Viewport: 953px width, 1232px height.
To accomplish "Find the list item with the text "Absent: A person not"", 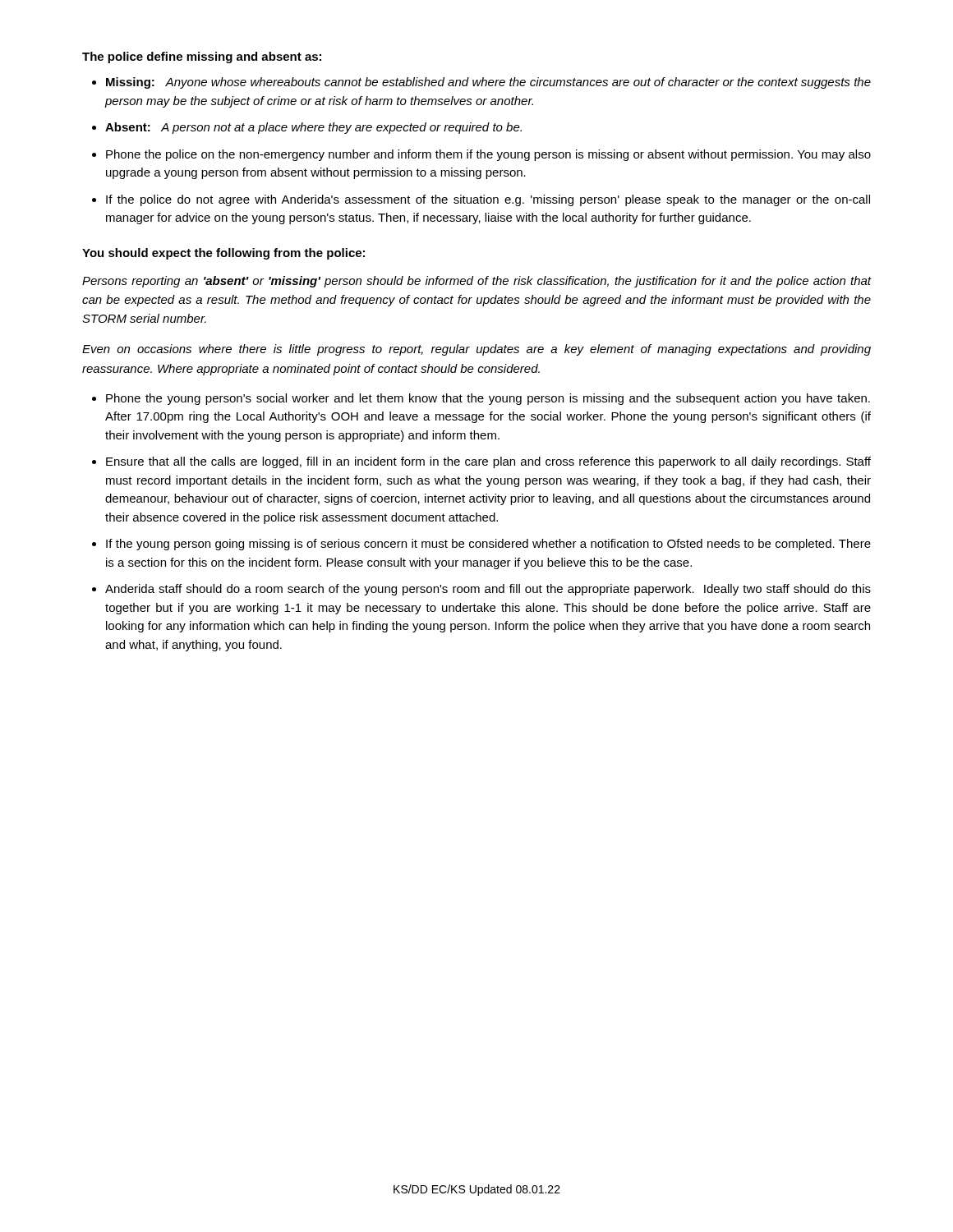I will pyautogui.click(x=314, y=127).
